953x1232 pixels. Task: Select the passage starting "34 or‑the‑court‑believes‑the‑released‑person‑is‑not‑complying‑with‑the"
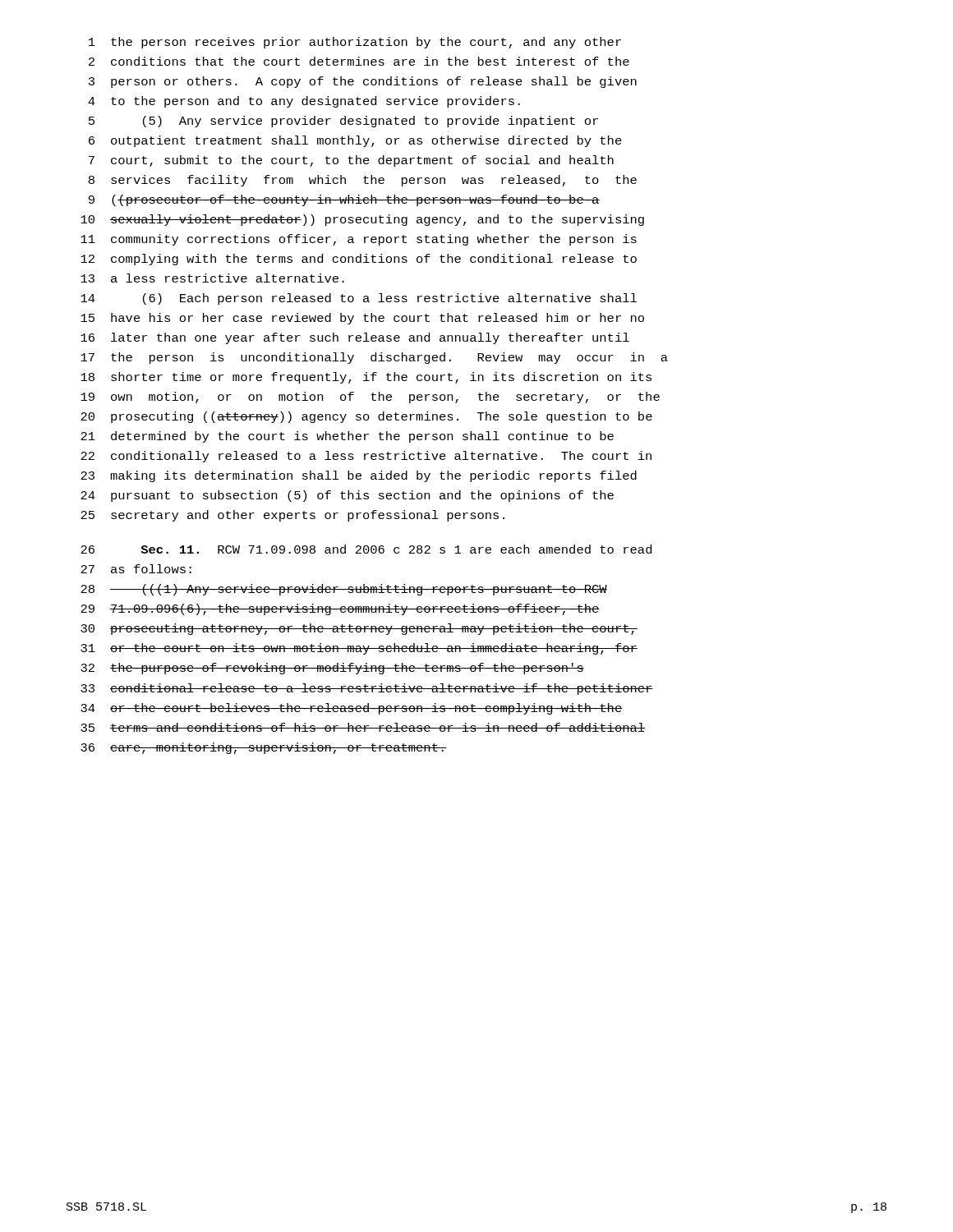pos(344,708)
